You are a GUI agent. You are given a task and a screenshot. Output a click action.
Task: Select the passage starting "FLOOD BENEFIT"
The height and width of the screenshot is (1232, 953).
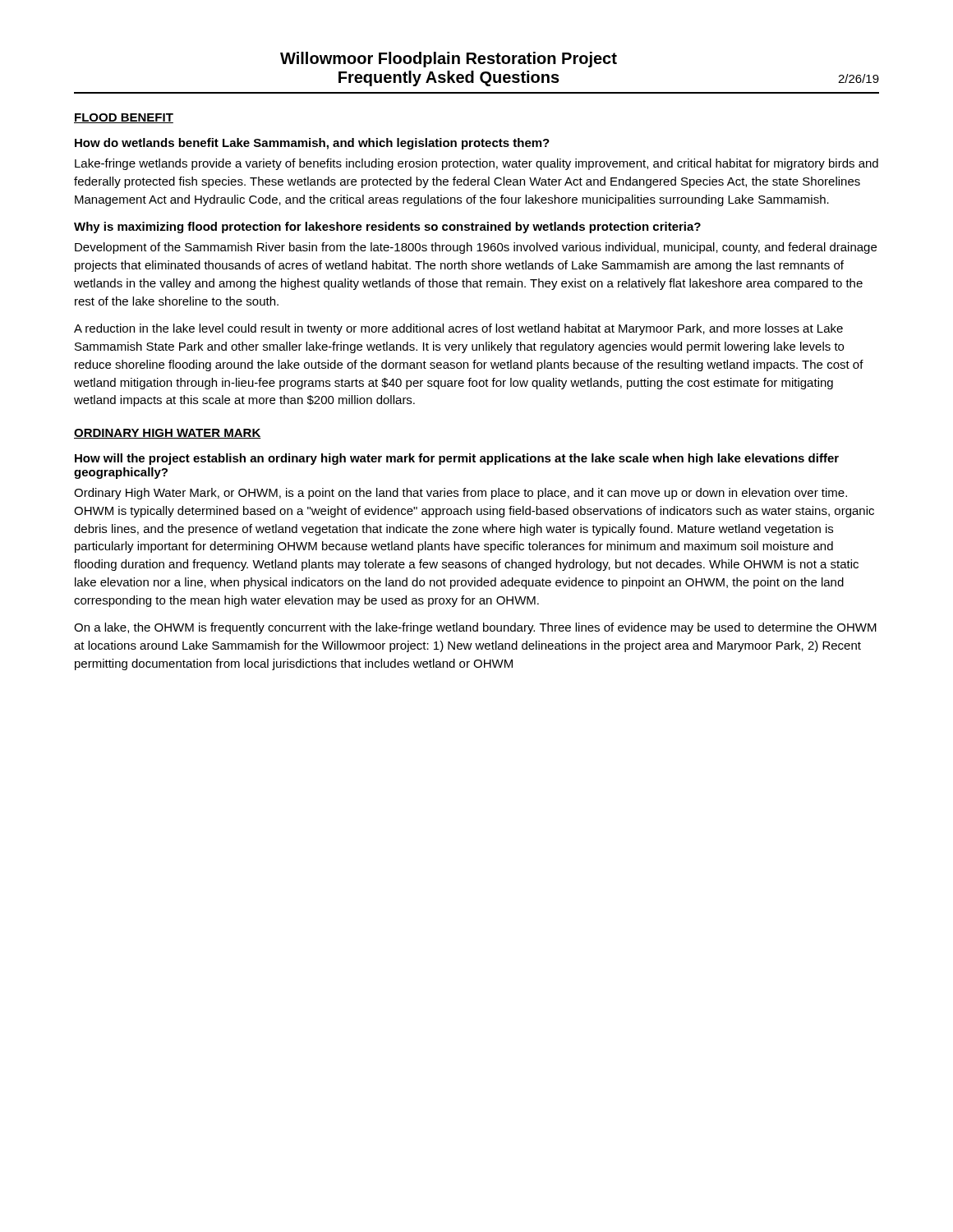click(x=124, y=117)
